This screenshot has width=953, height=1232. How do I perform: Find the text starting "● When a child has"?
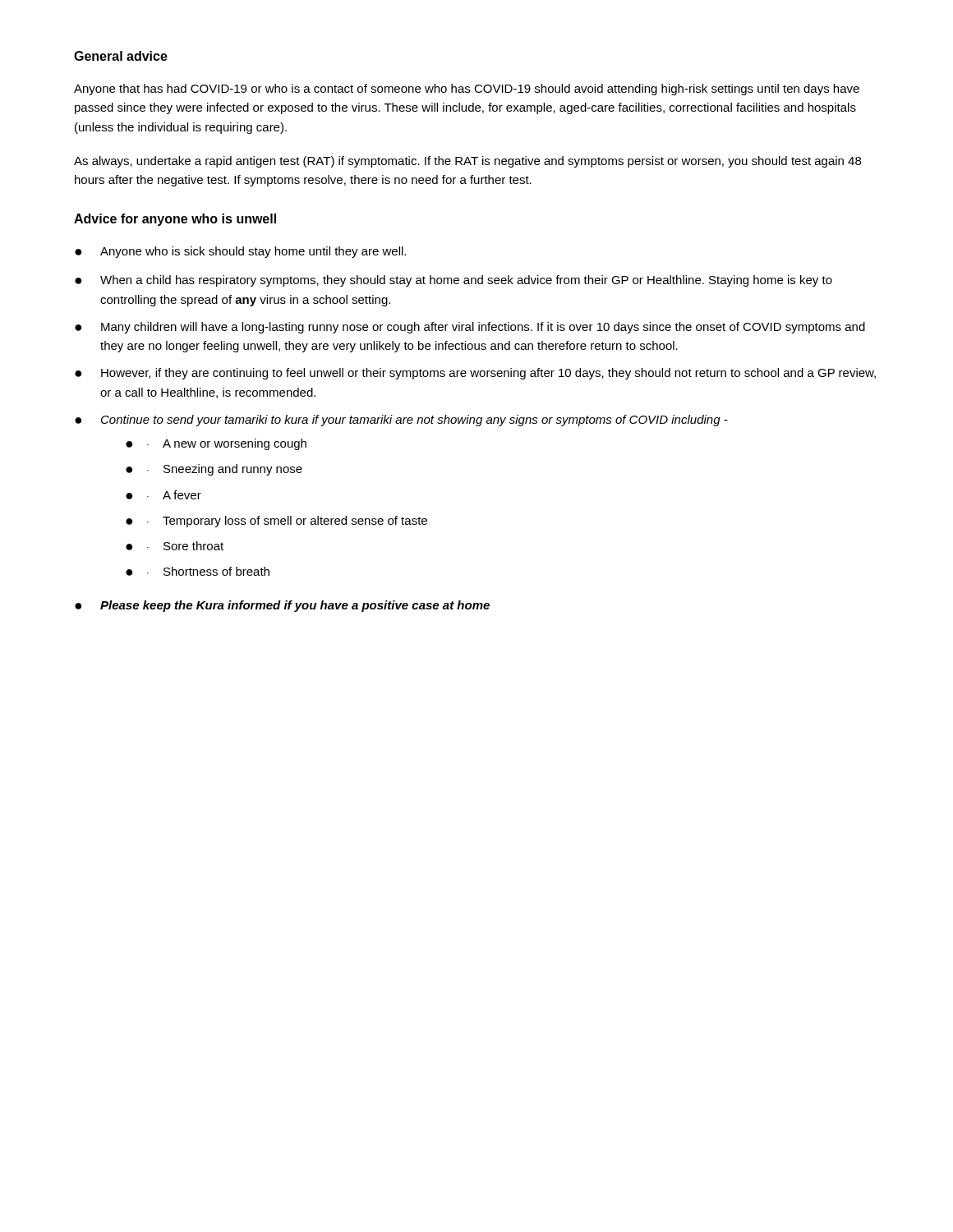coord(476,290)
